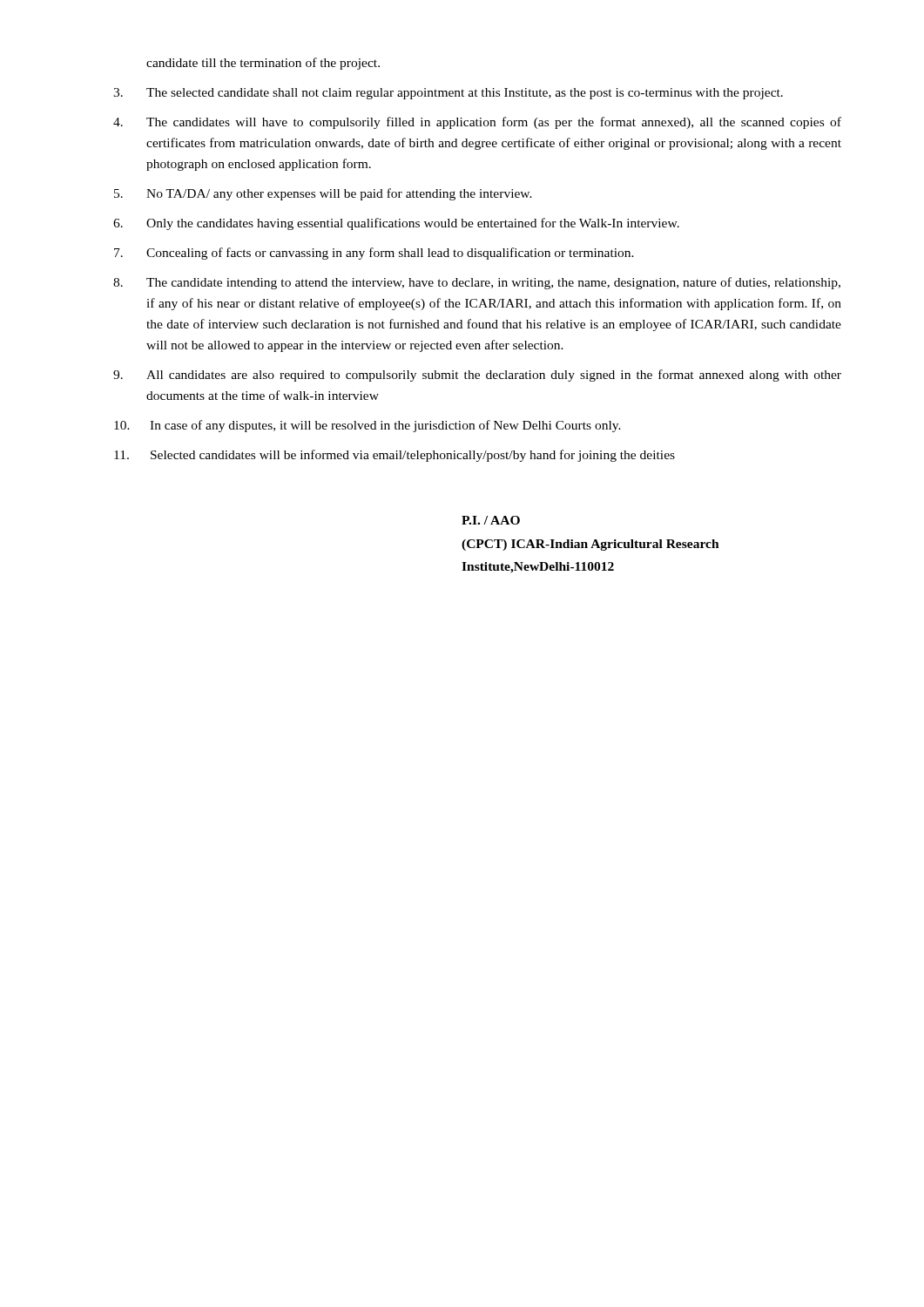Screen dimensions: 1307x924
Task: Click where it says "candidate till the termination of the project."
Action: pos(263,62)
